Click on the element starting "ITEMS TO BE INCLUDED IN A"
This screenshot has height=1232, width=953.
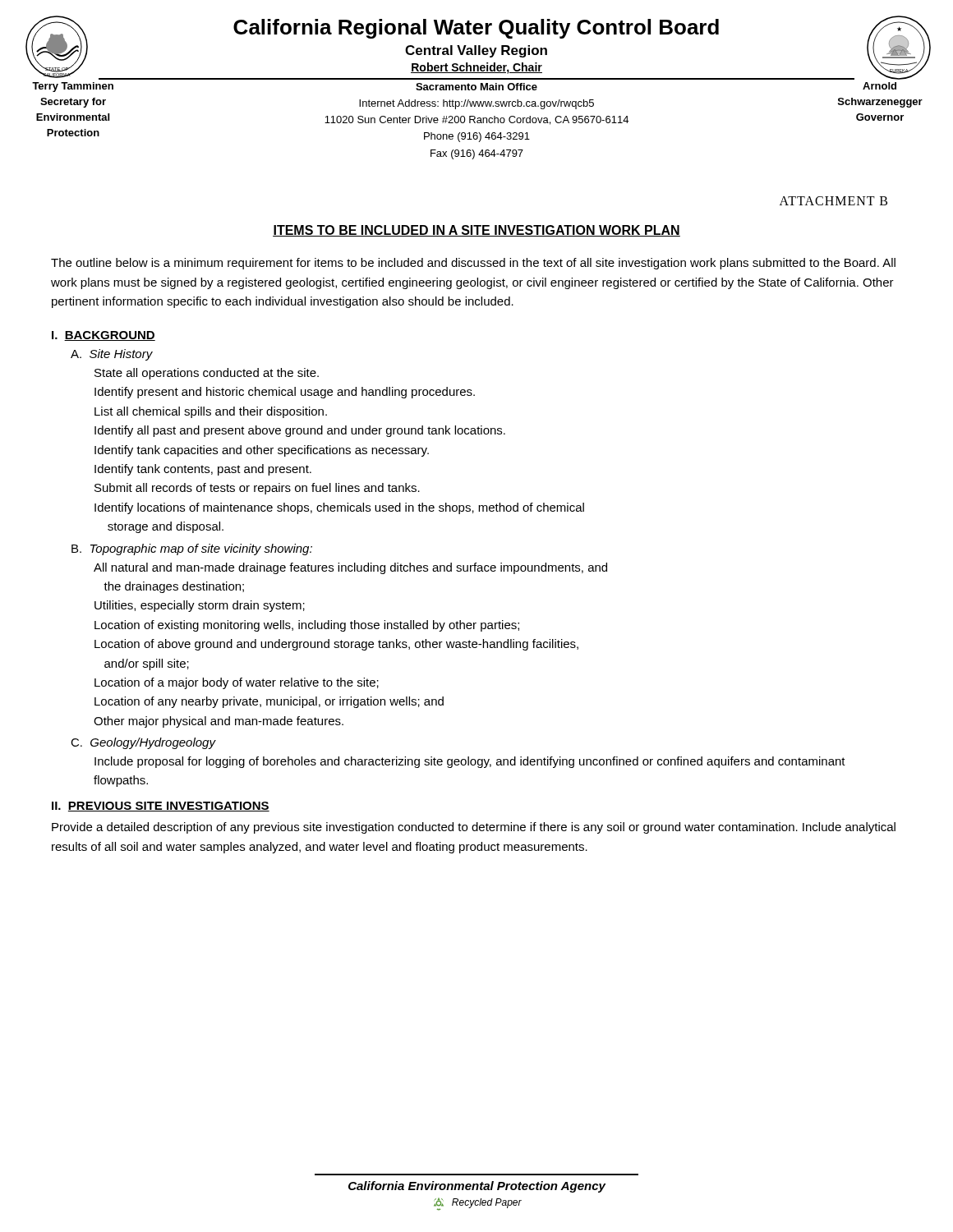point(476,230)
